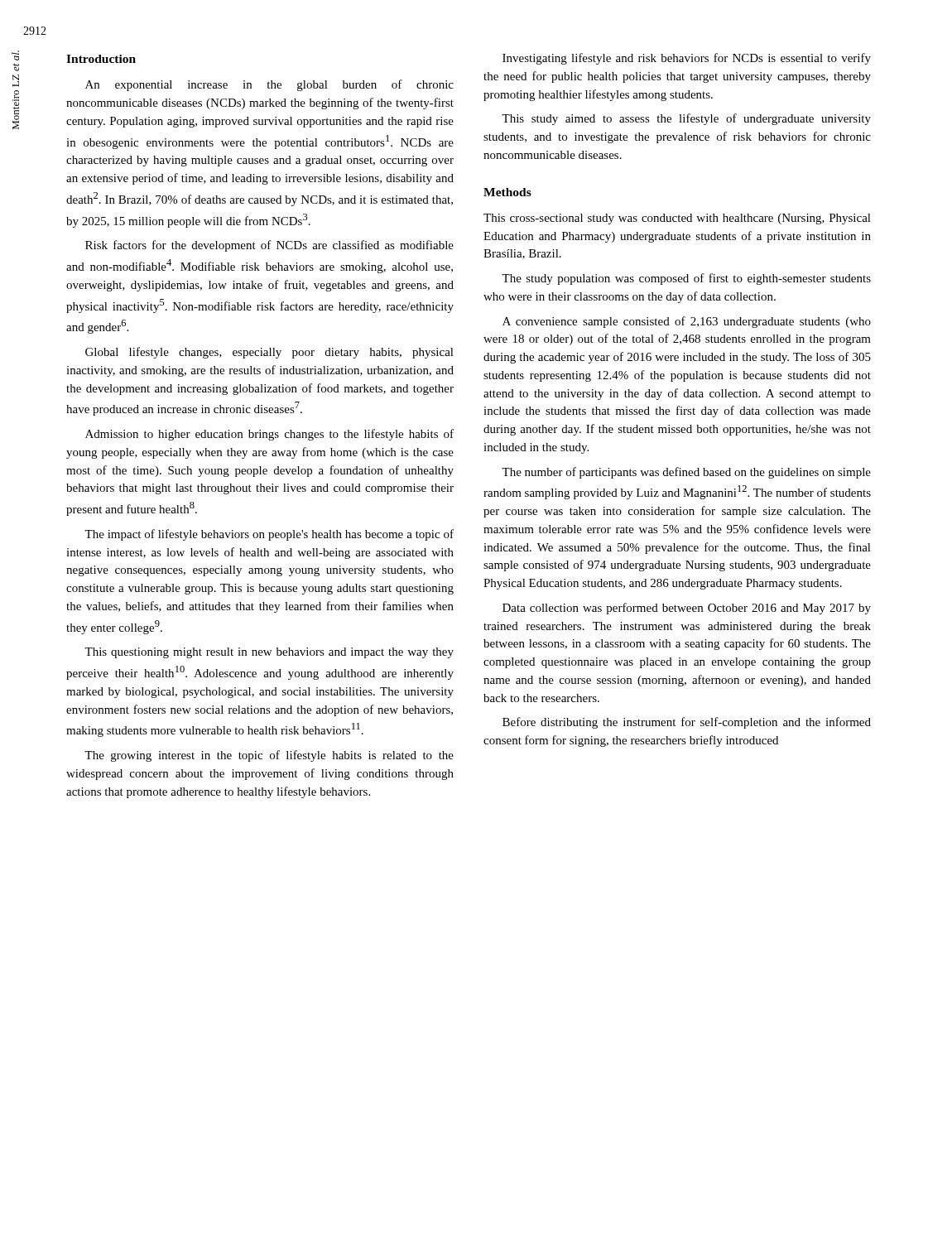Screen dimensions: 1242x952
Task: Click on the text starting "The growing interest in the topic of lifestyle"
Action: coord(260,774)
